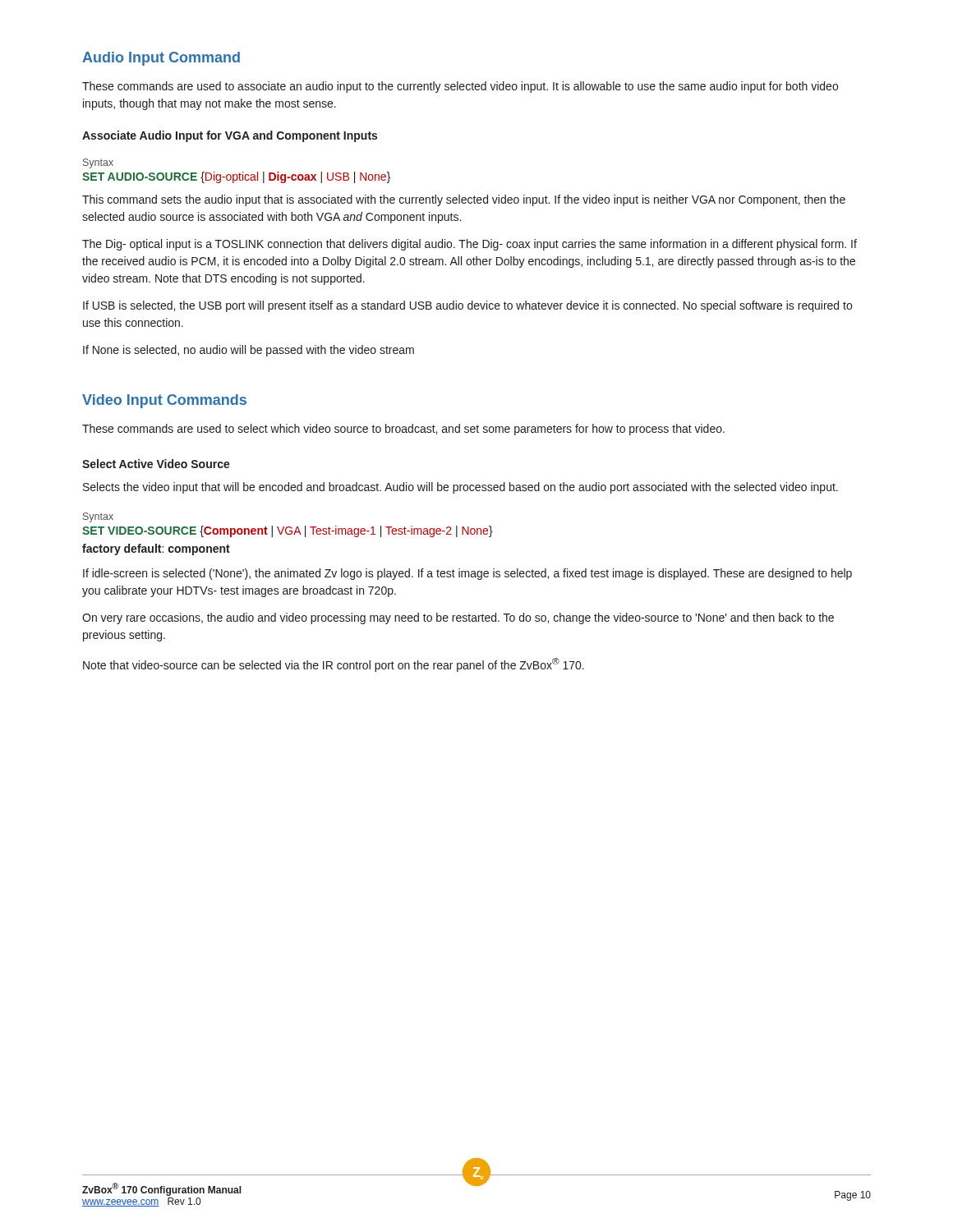The height and width of the screenshot is (1232, 953).
Task: Click on the passage starting "factory default: component"
Action: coord(156,549)
